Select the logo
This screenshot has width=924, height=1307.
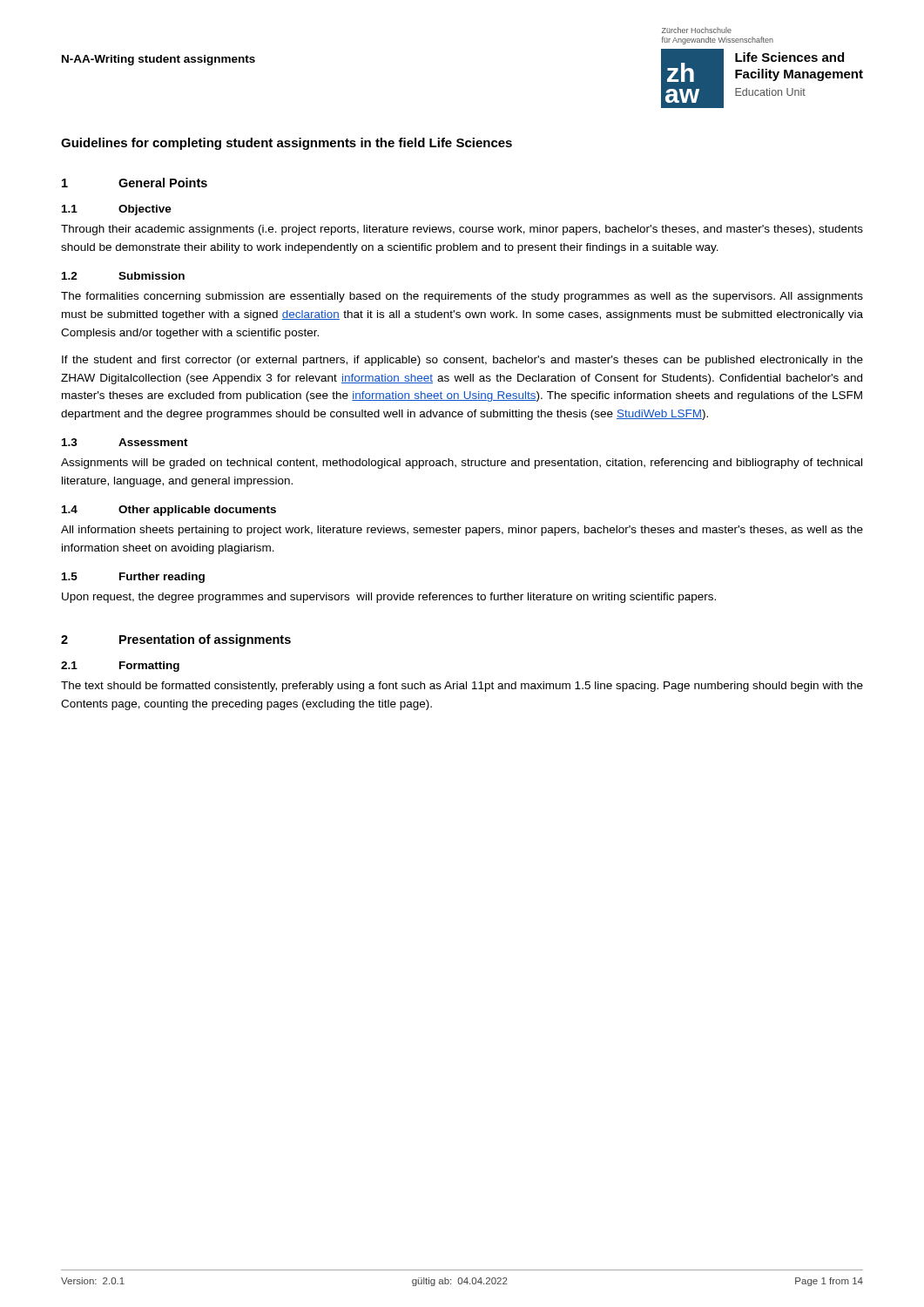[693, 78]
